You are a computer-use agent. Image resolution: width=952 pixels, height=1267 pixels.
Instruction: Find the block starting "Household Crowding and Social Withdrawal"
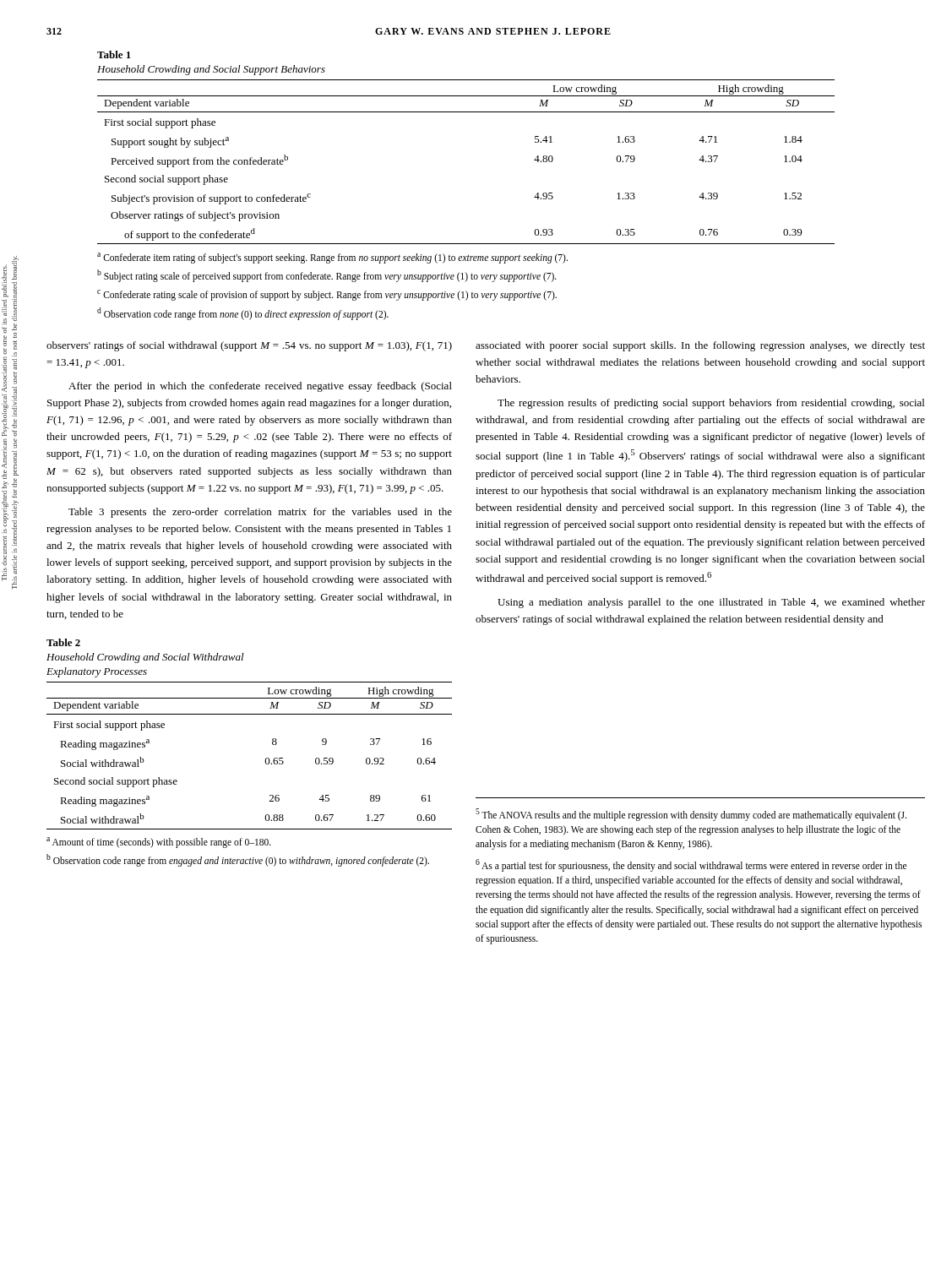(145, 657)
